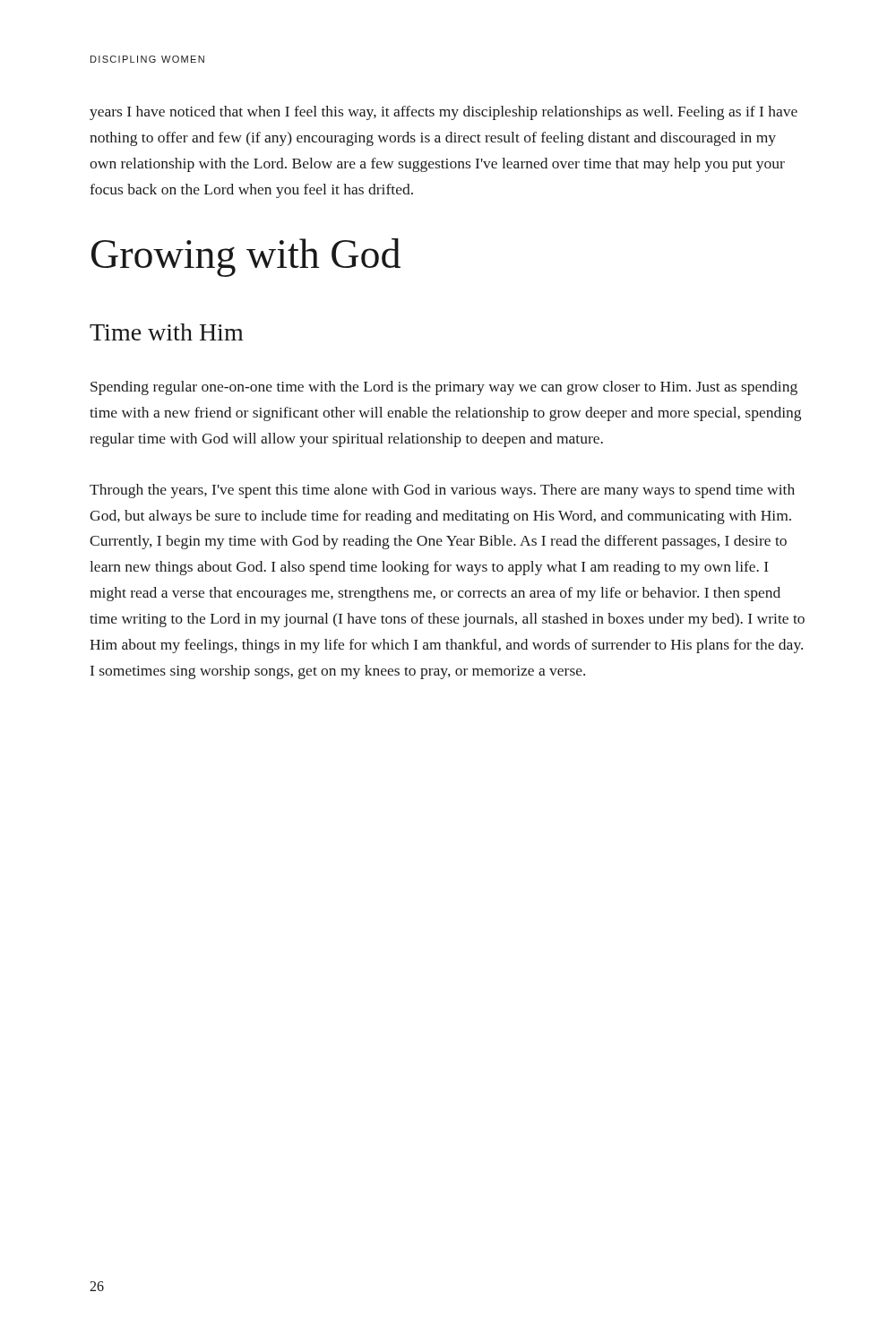Locate the text "Growing with God"
This screenshot has height=1344, width=896.
point(245,254)
